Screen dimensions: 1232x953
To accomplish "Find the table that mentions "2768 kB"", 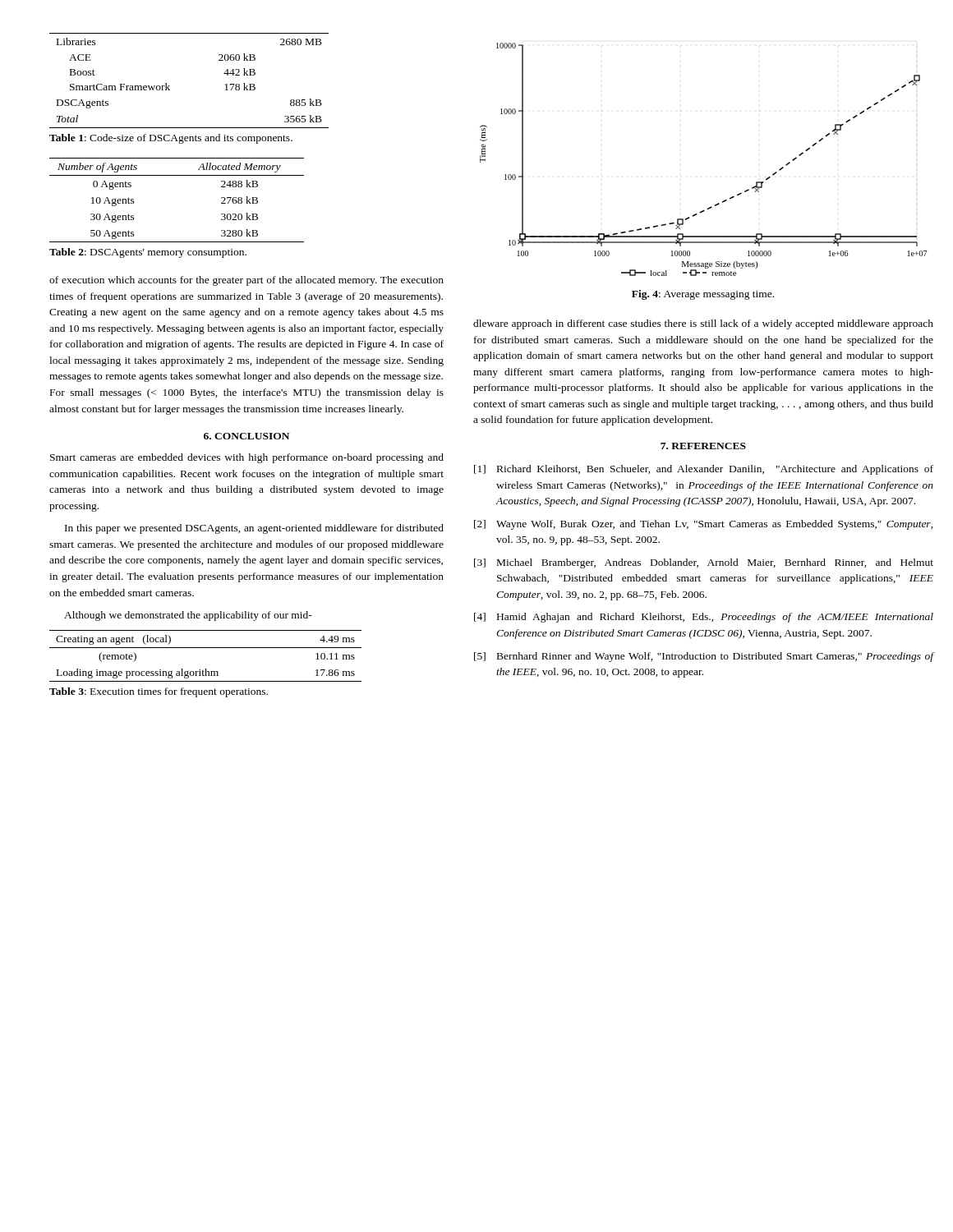I will point(246,200).
